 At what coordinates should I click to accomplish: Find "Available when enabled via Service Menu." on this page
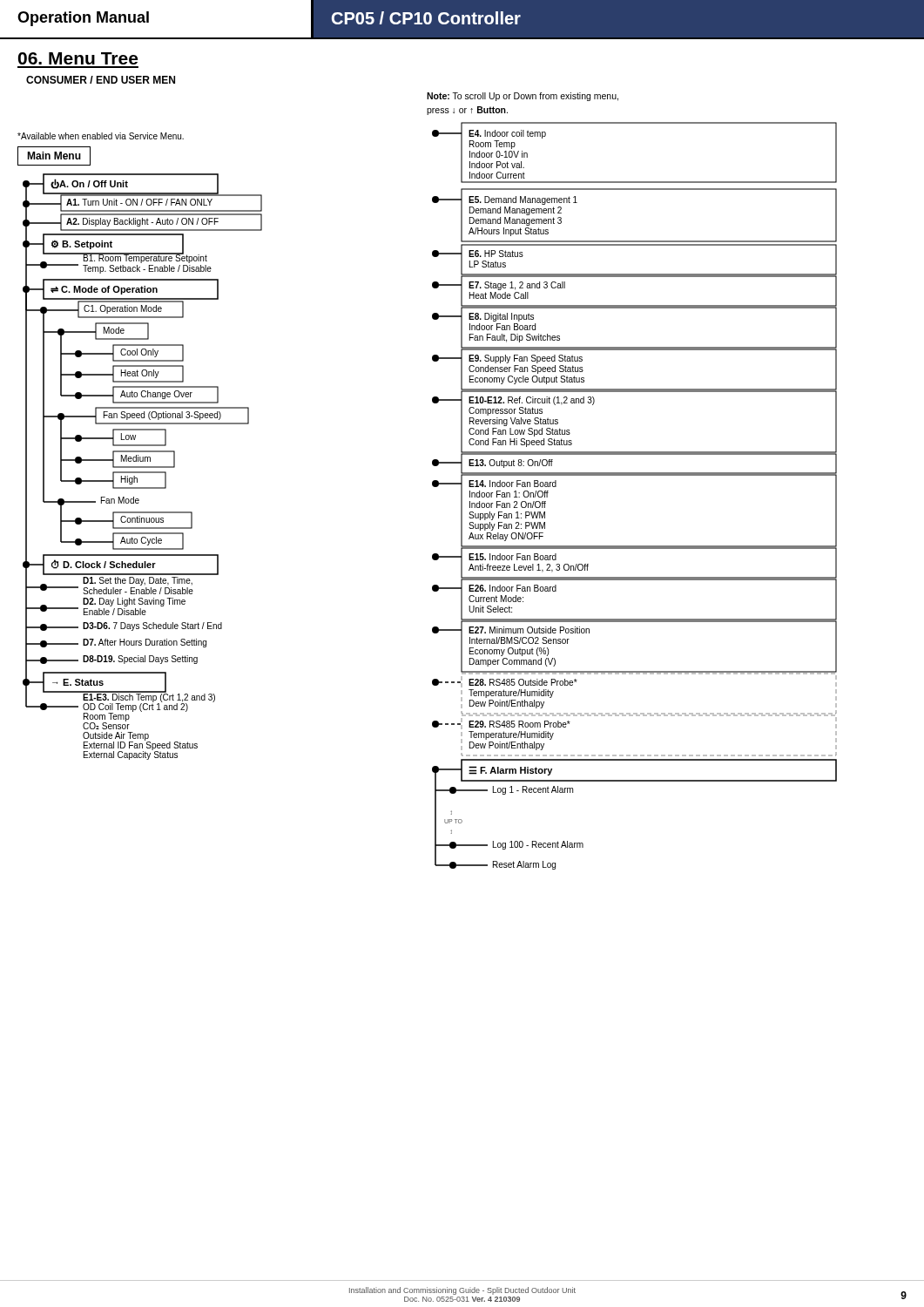pyautogui.click(x=101, y=136)
